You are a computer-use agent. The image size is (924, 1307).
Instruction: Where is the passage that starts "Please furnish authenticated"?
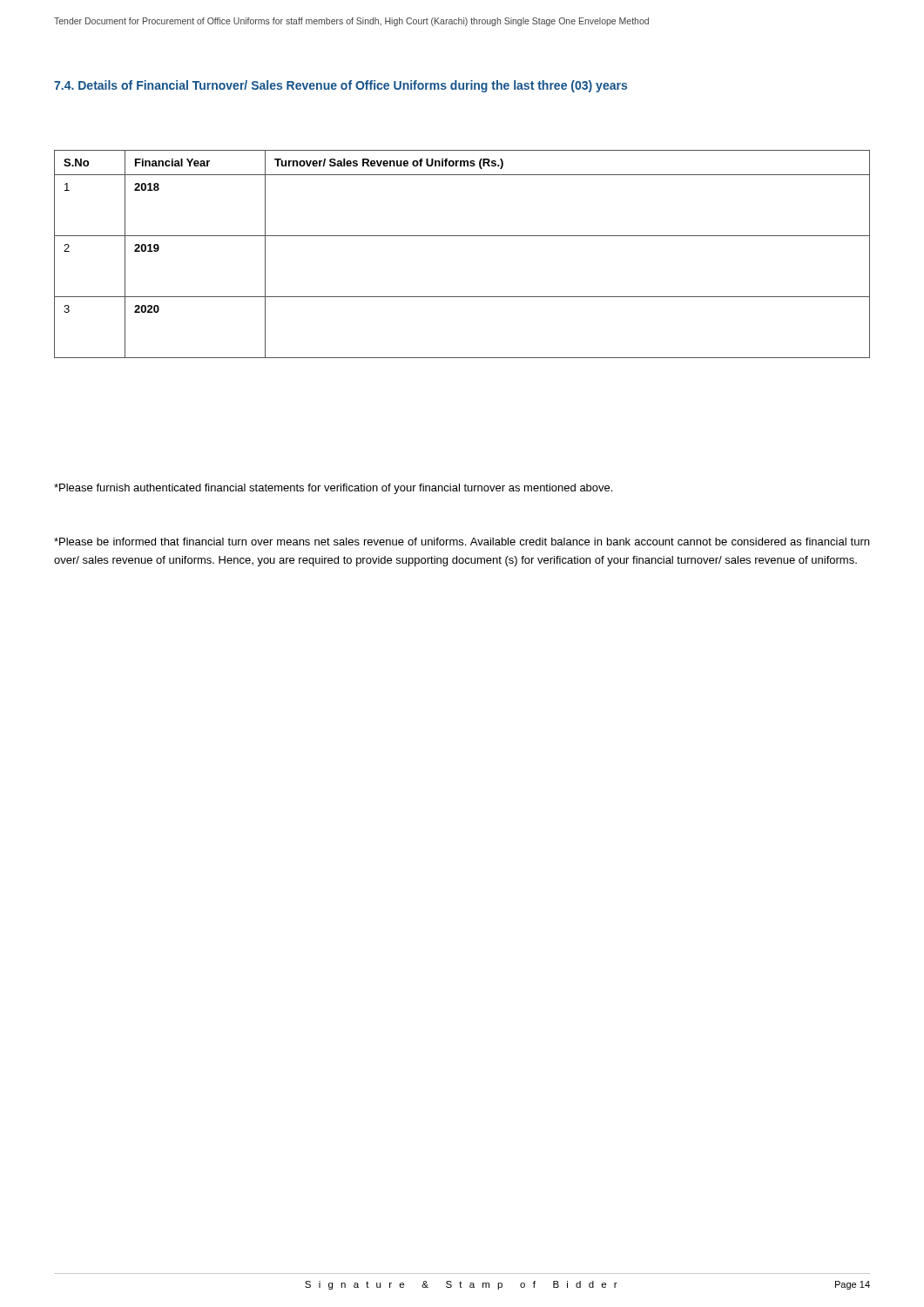334,488
